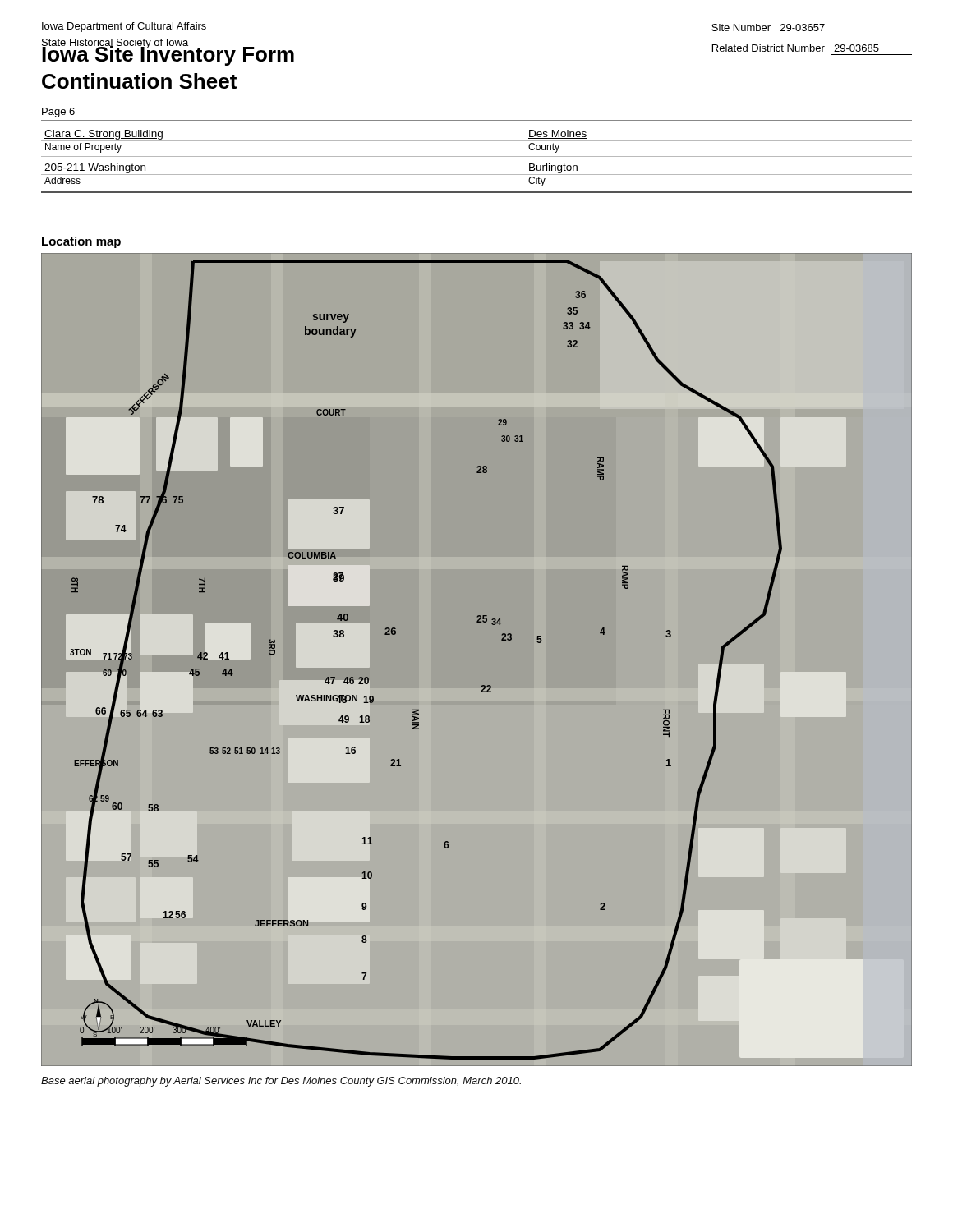Locate the caption containing "Base aerial photography by"
The image size is (953, 1232).
pos(282,1080)
